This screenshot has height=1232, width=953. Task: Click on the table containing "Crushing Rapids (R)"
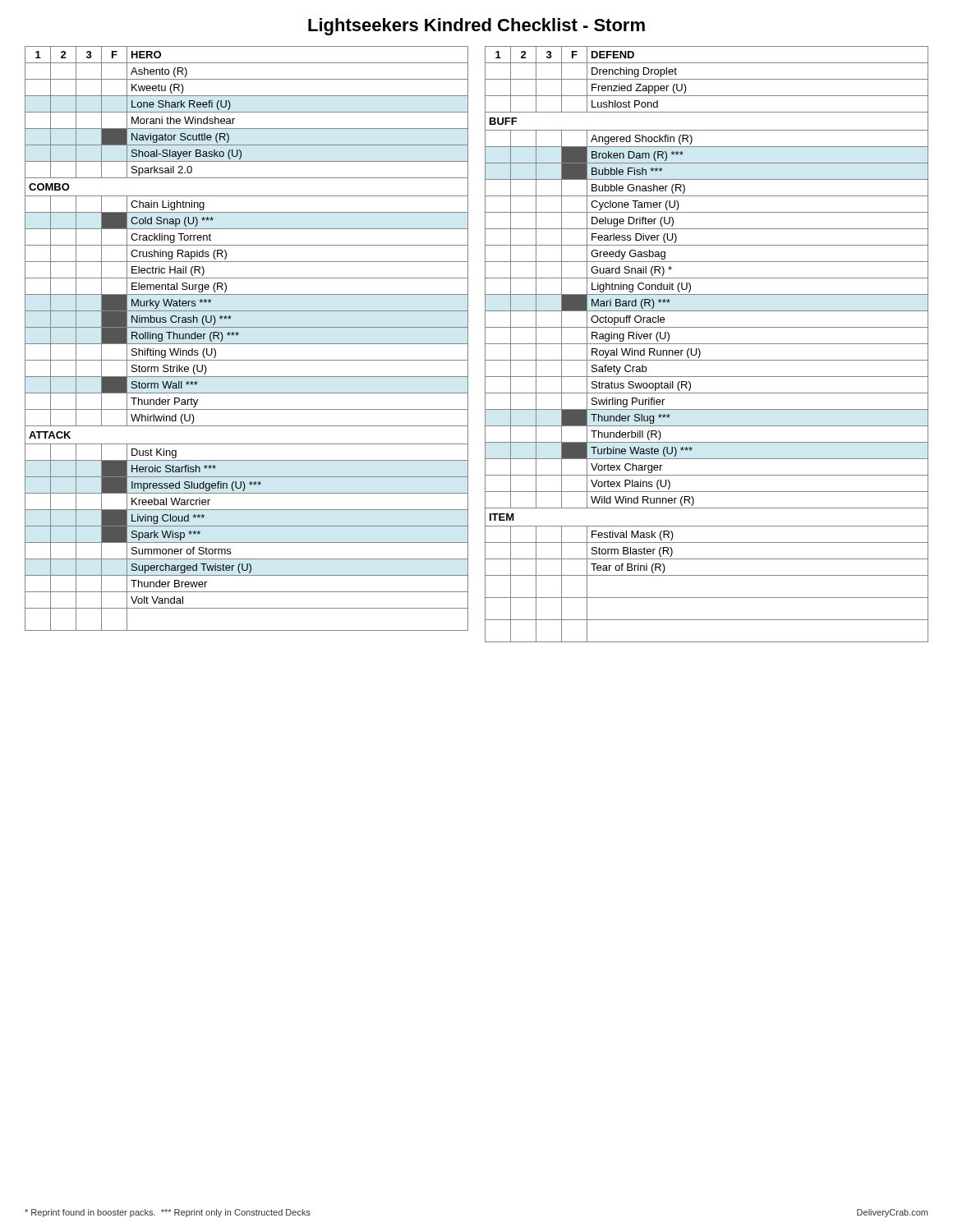coord(246,338)
